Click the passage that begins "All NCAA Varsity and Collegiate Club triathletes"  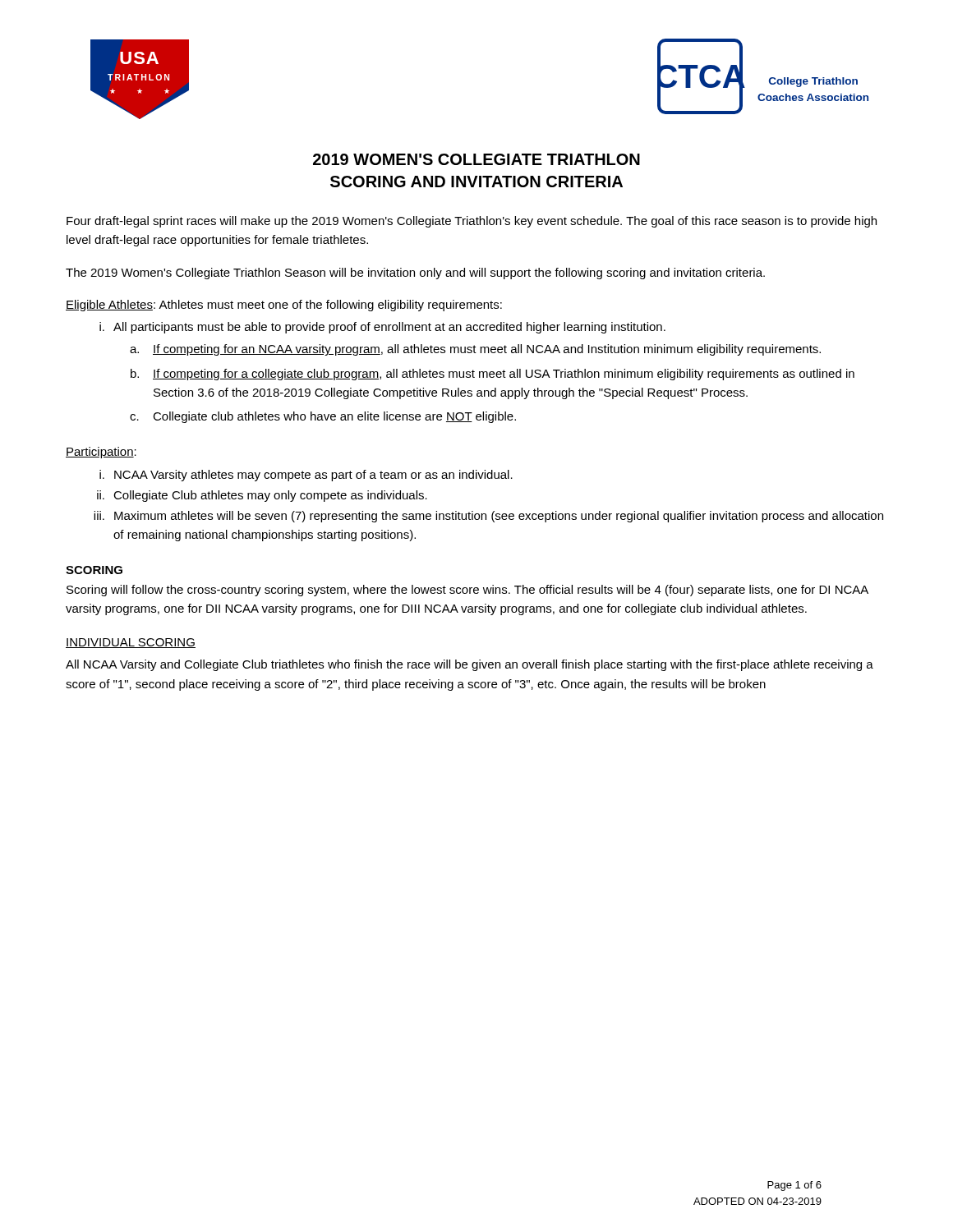(469, 674)
